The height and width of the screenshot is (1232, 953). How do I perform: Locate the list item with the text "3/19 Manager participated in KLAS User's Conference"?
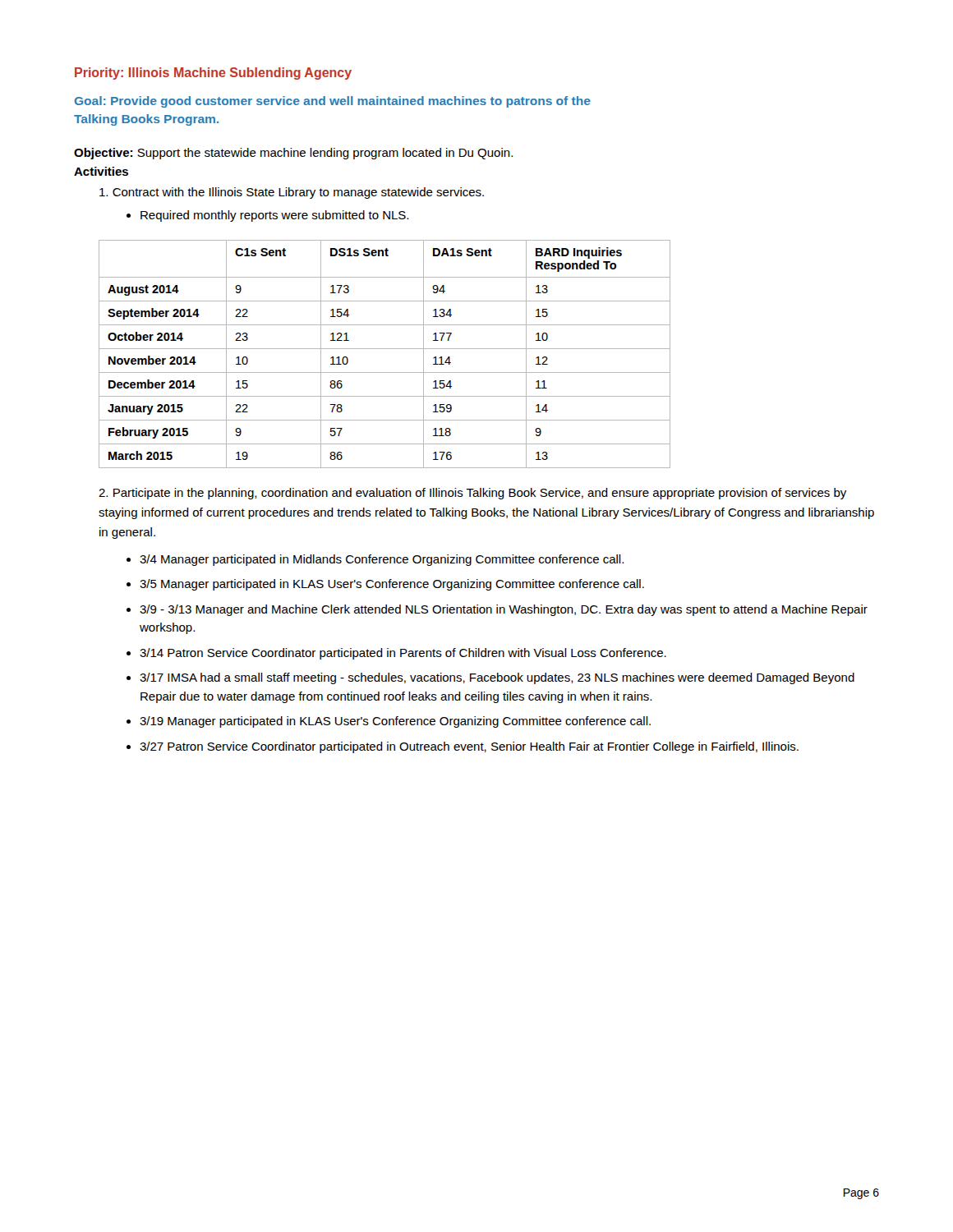[x=396, y=721]
